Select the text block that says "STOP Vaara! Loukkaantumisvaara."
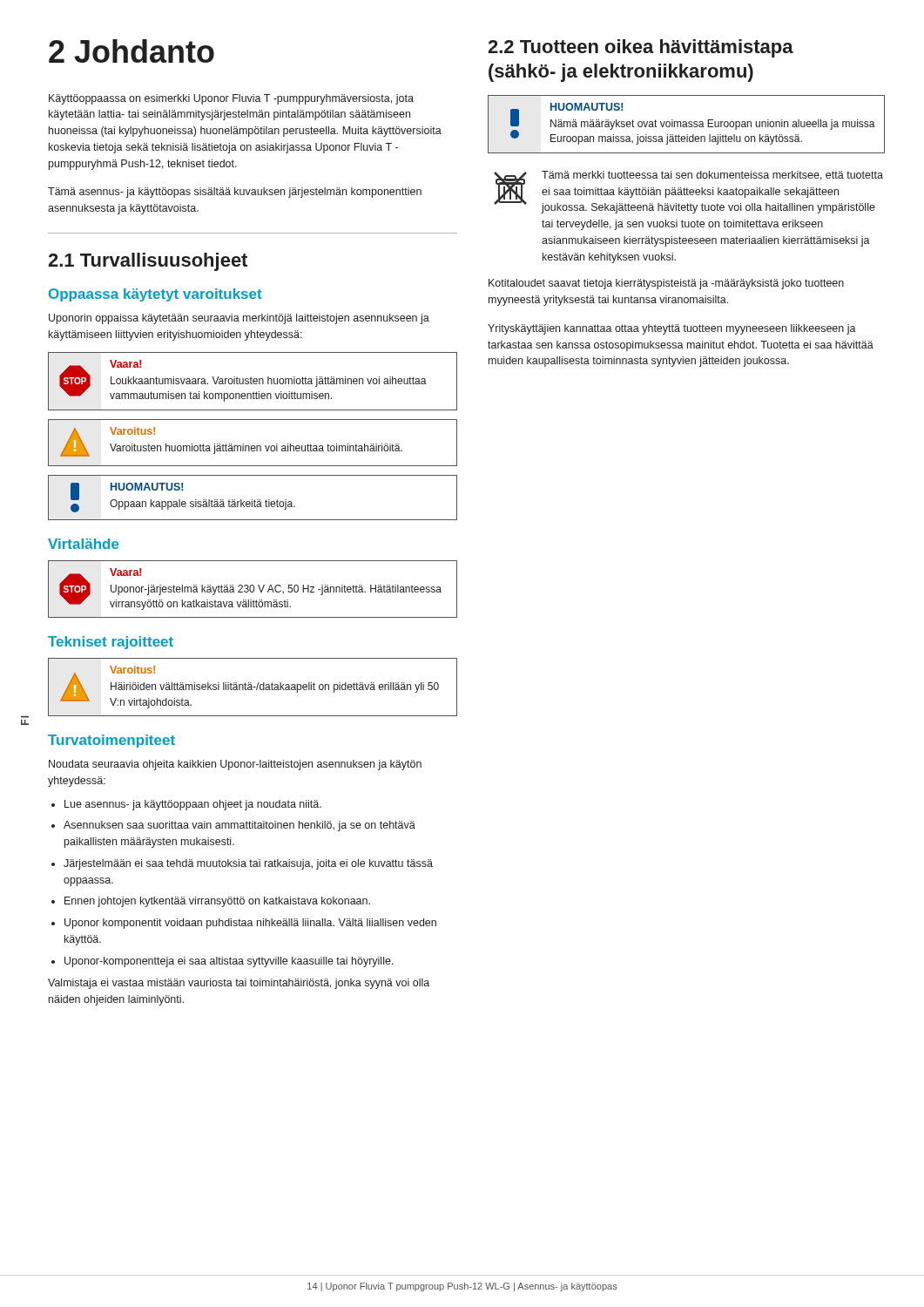 click(253, 381)
